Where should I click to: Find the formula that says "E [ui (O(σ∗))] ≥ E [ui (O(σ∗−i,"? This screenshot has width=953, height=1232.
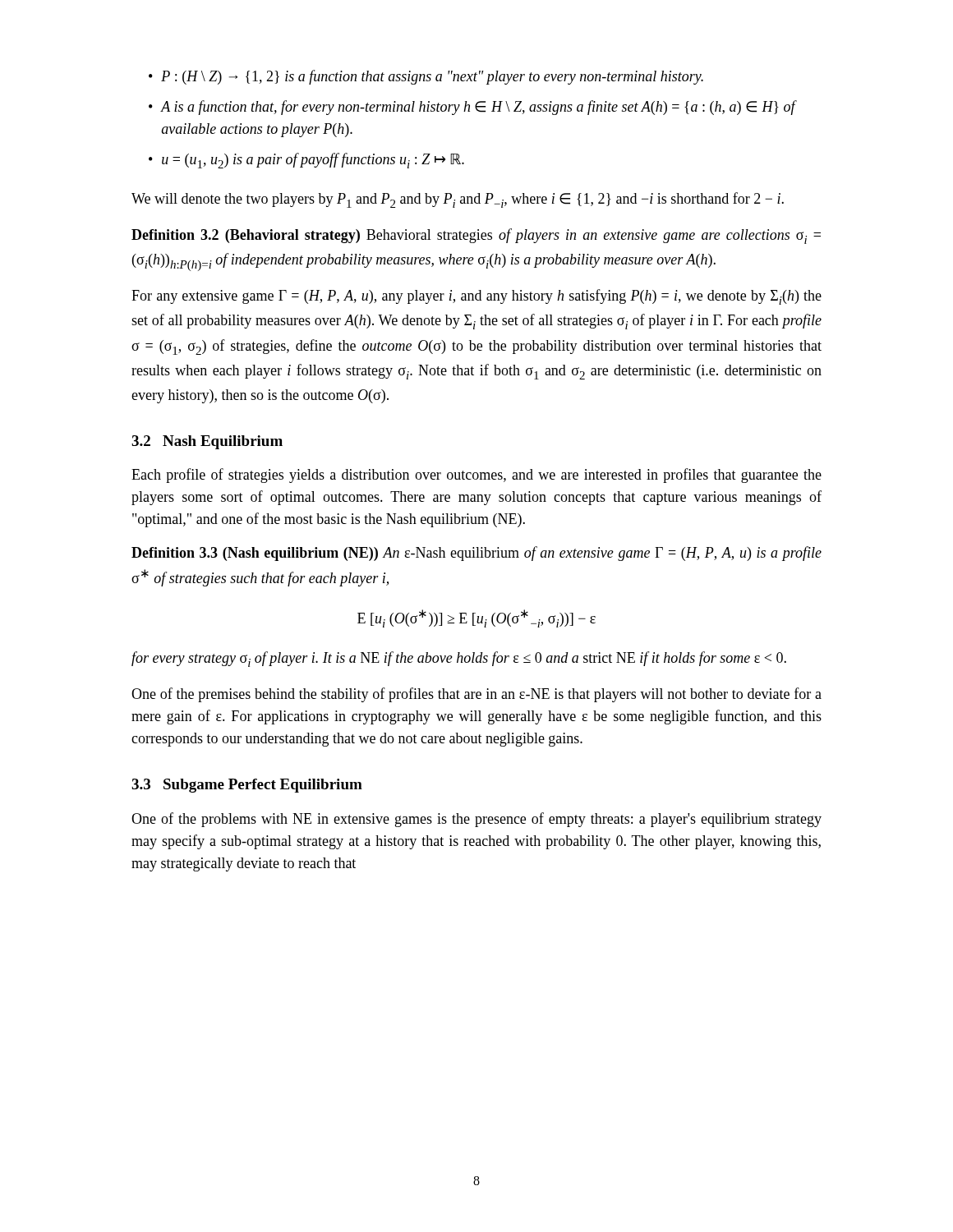[x=476, y=618]
